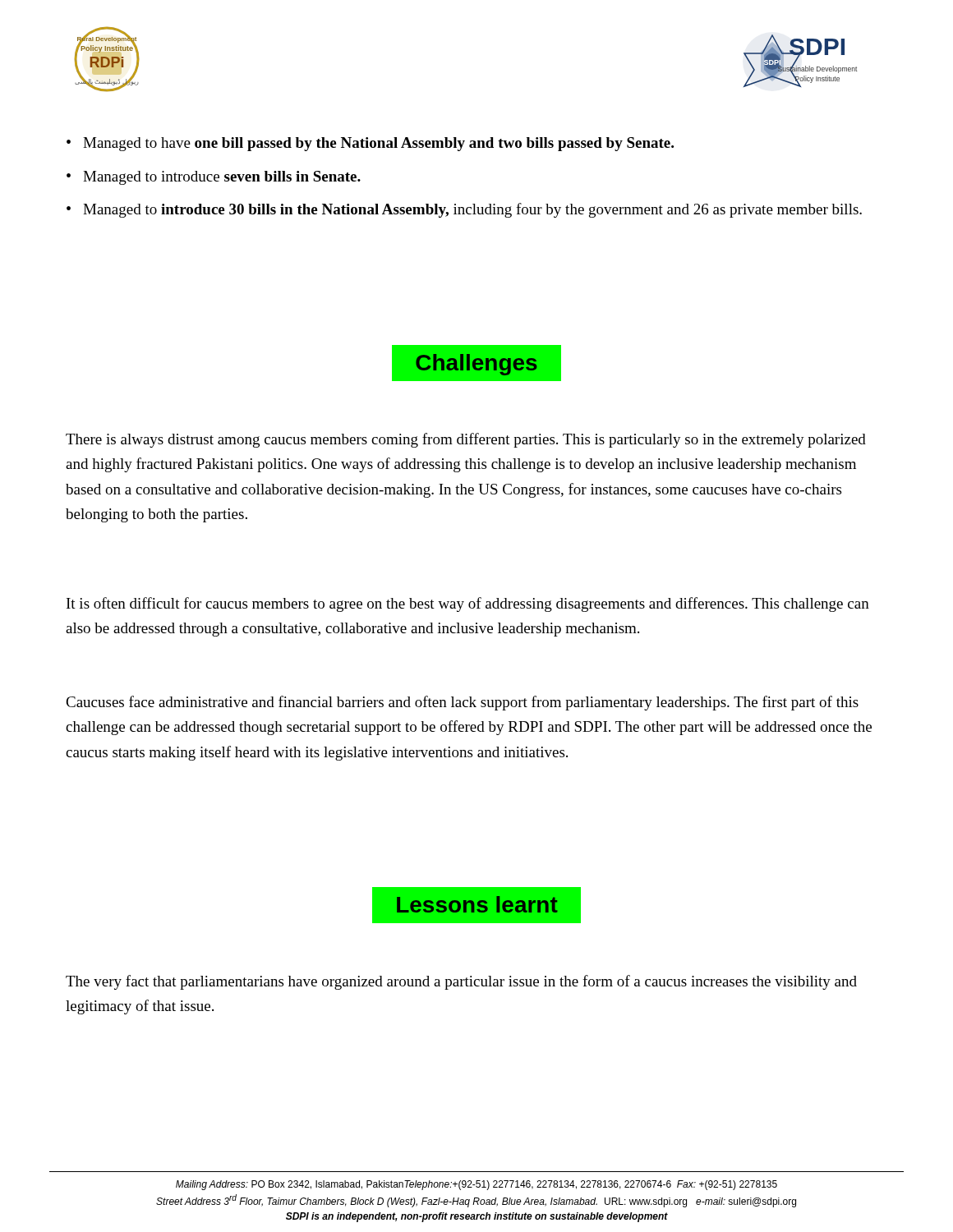Point to the block beginning "It is often difficult for caucus"

467,616
